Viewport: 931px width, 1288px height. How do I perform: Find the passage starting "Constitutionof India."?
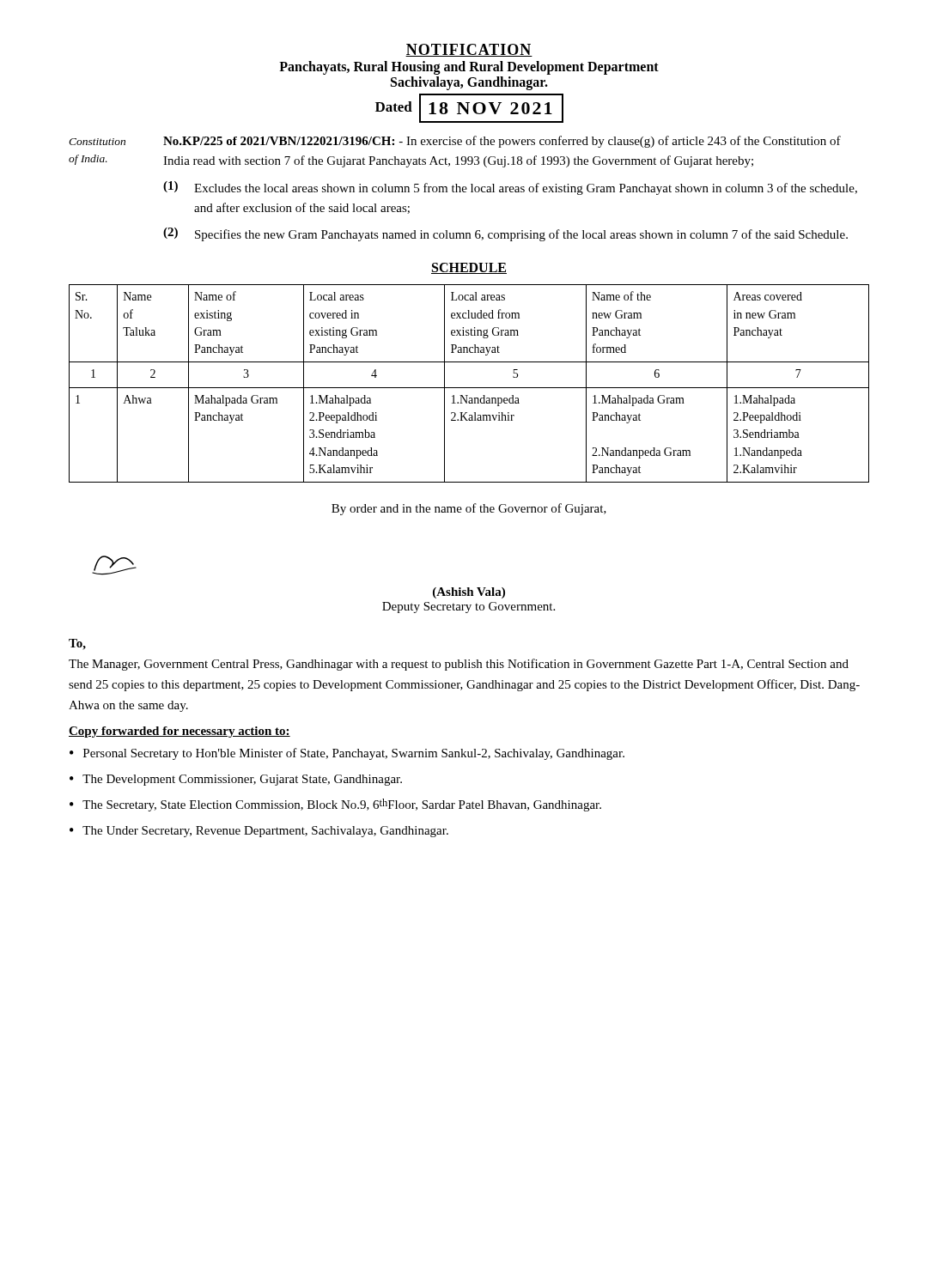click(x=97, y=150)
